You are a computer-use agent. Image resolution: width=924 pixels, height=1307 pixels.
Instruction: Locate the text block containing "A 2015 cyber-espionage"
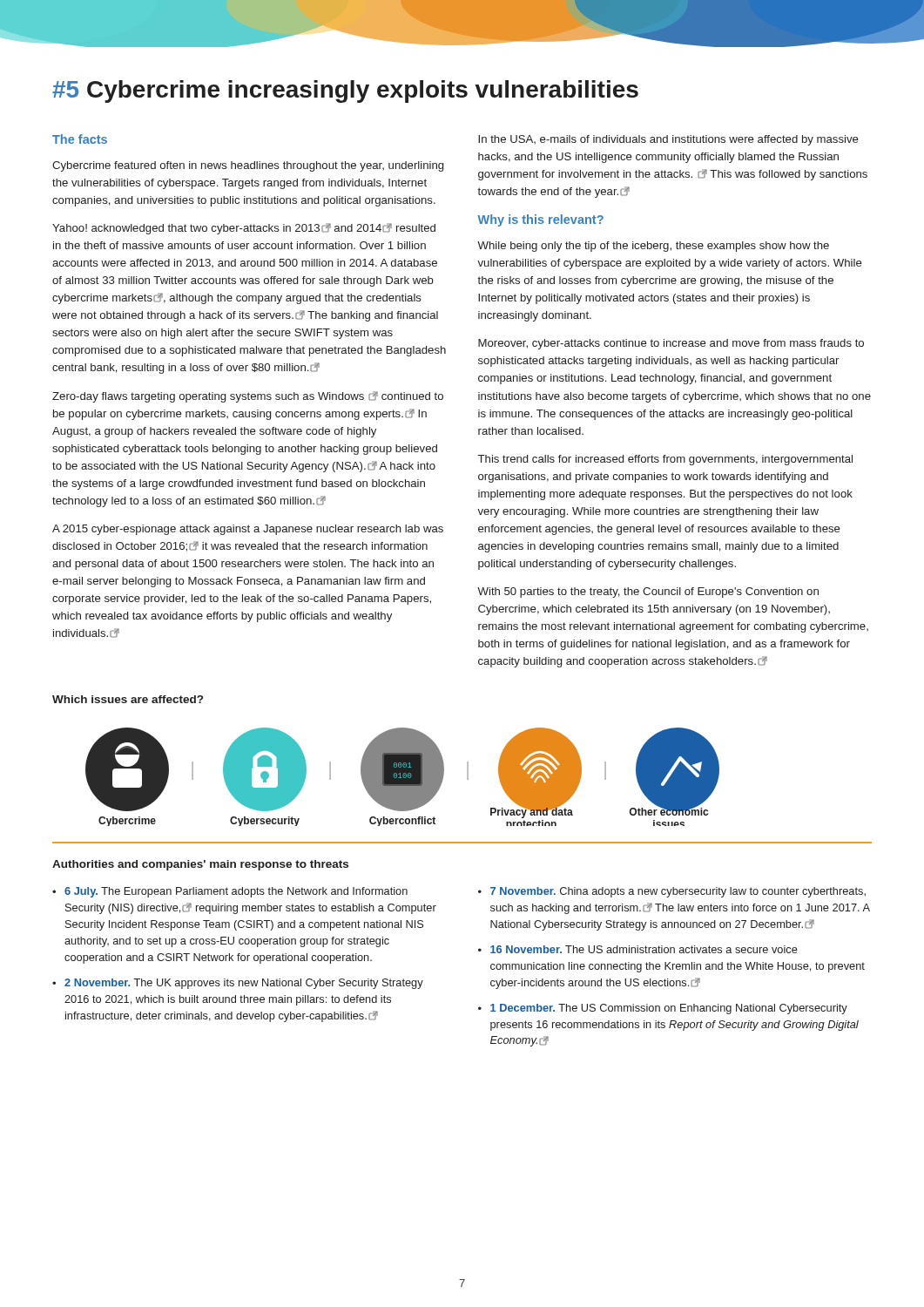249,581
